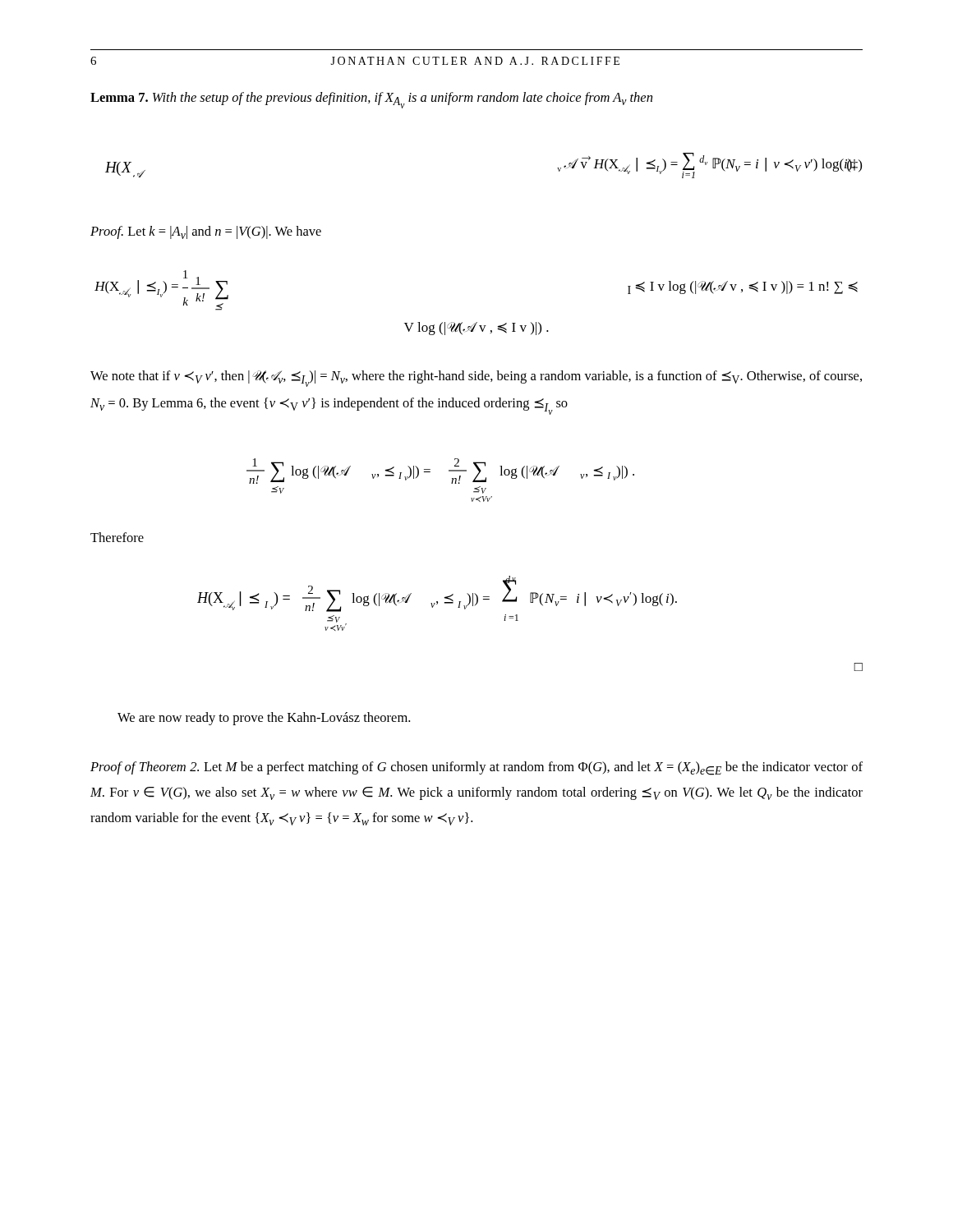Locate the formula with the text "H (X 𝒜 v ∣"
The width and height of the screenshot is (953, 1232).
(x=476, y=600)
